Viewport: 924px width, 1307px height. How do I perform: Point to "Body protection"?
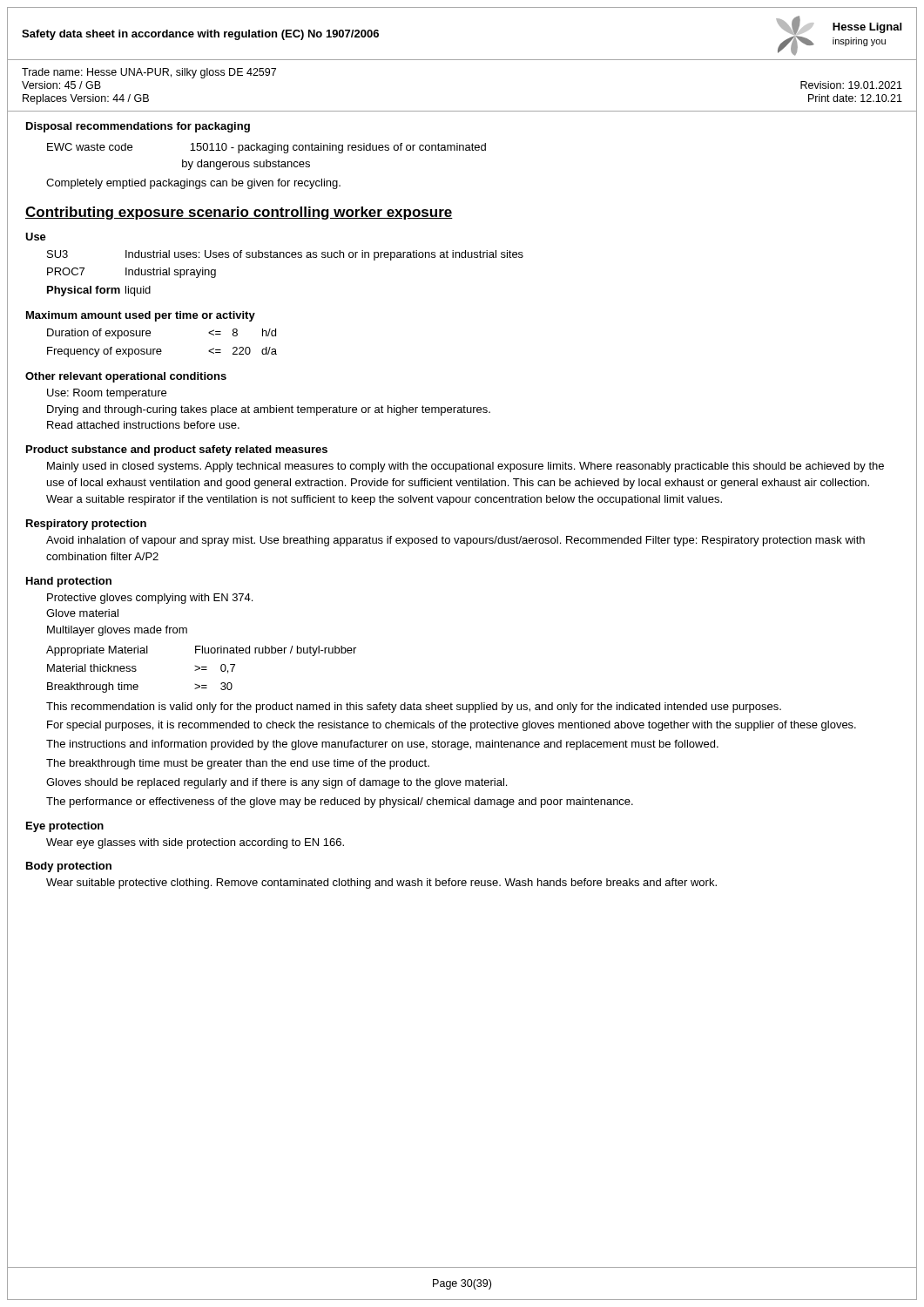coord(69,866)
